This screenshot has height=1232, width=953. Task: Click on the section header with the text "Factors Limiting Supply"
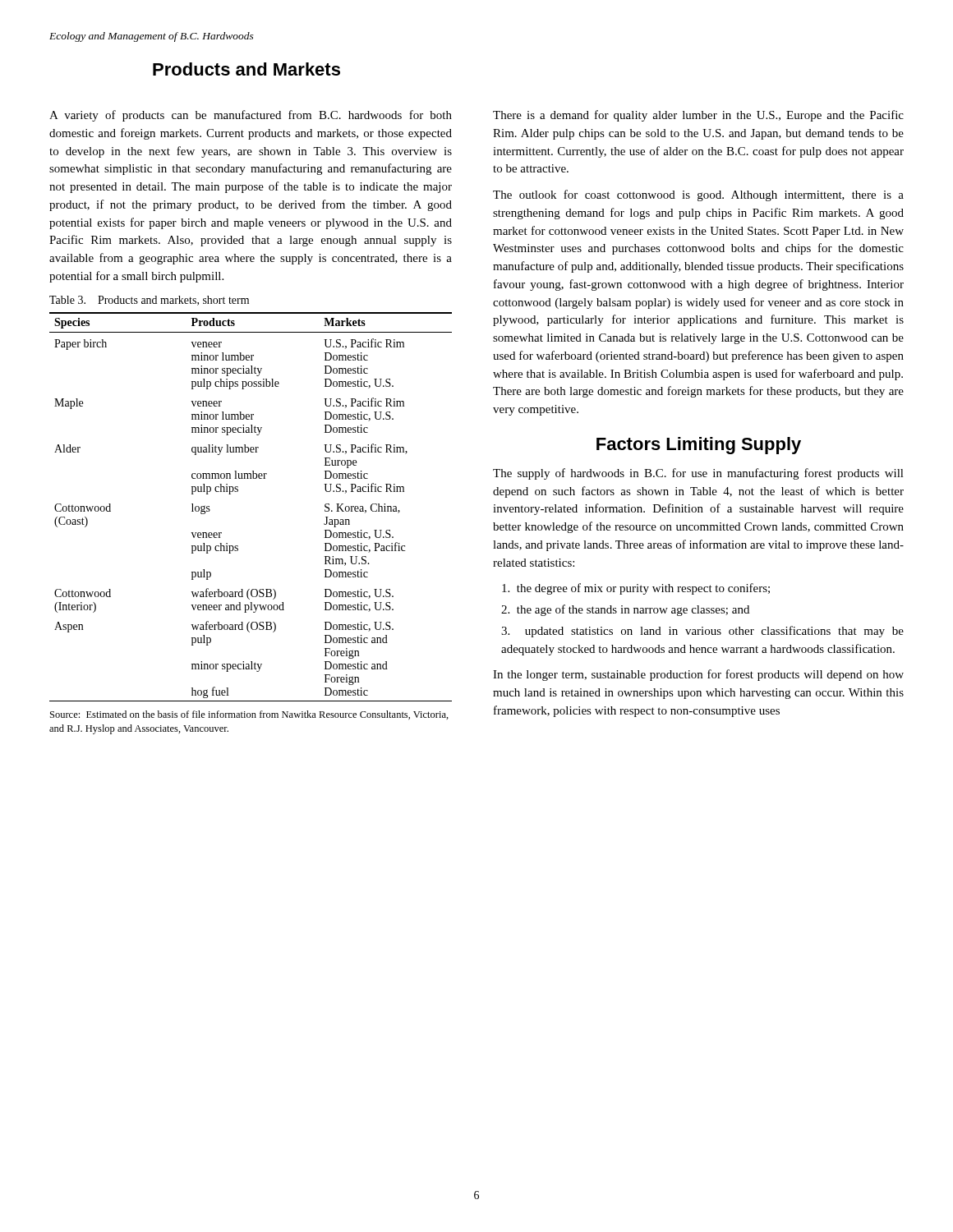click(x=698, y=444)
